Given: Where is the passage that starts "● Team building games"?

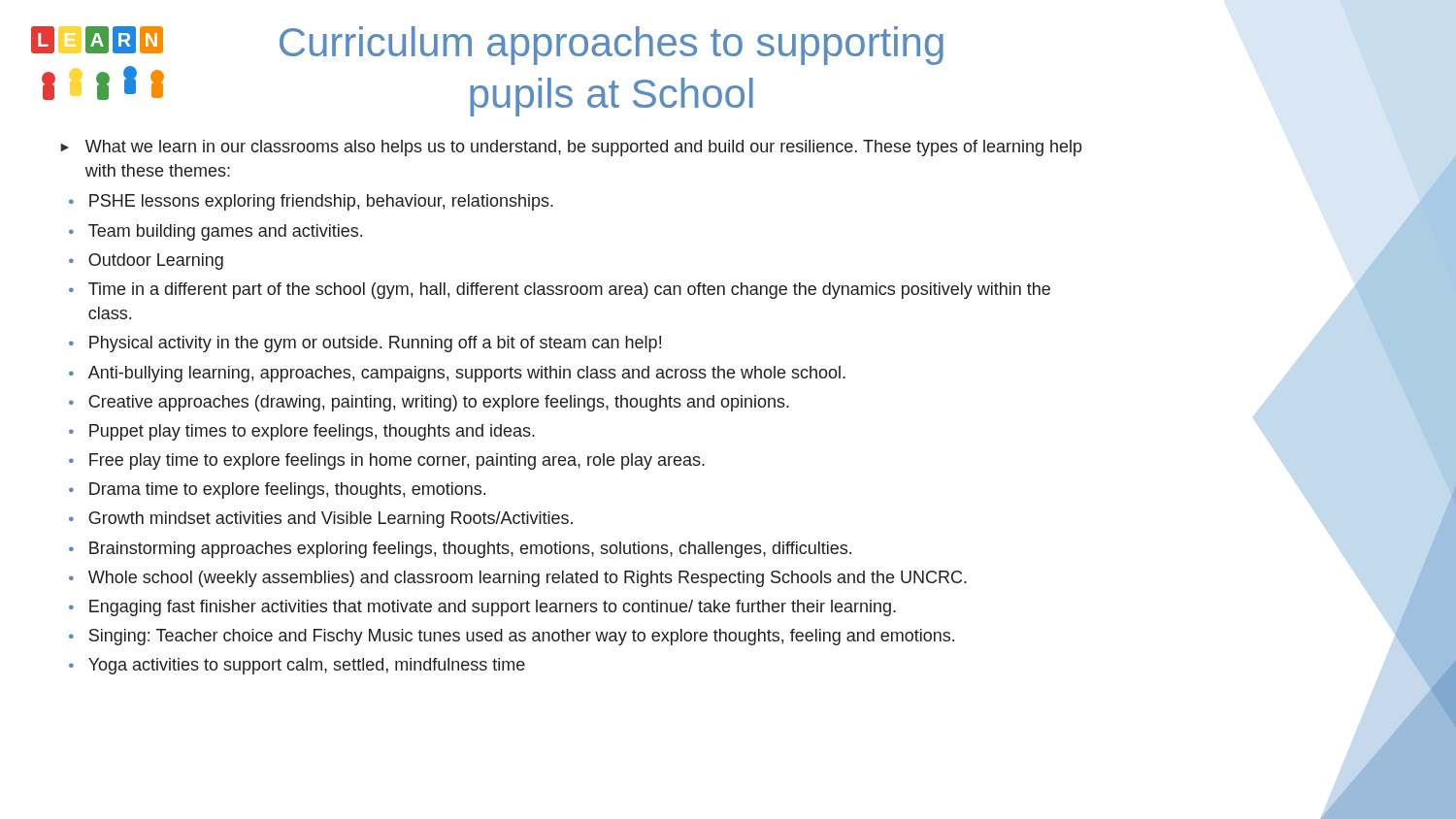Looking at the screenshot, I should coord(216,231).
